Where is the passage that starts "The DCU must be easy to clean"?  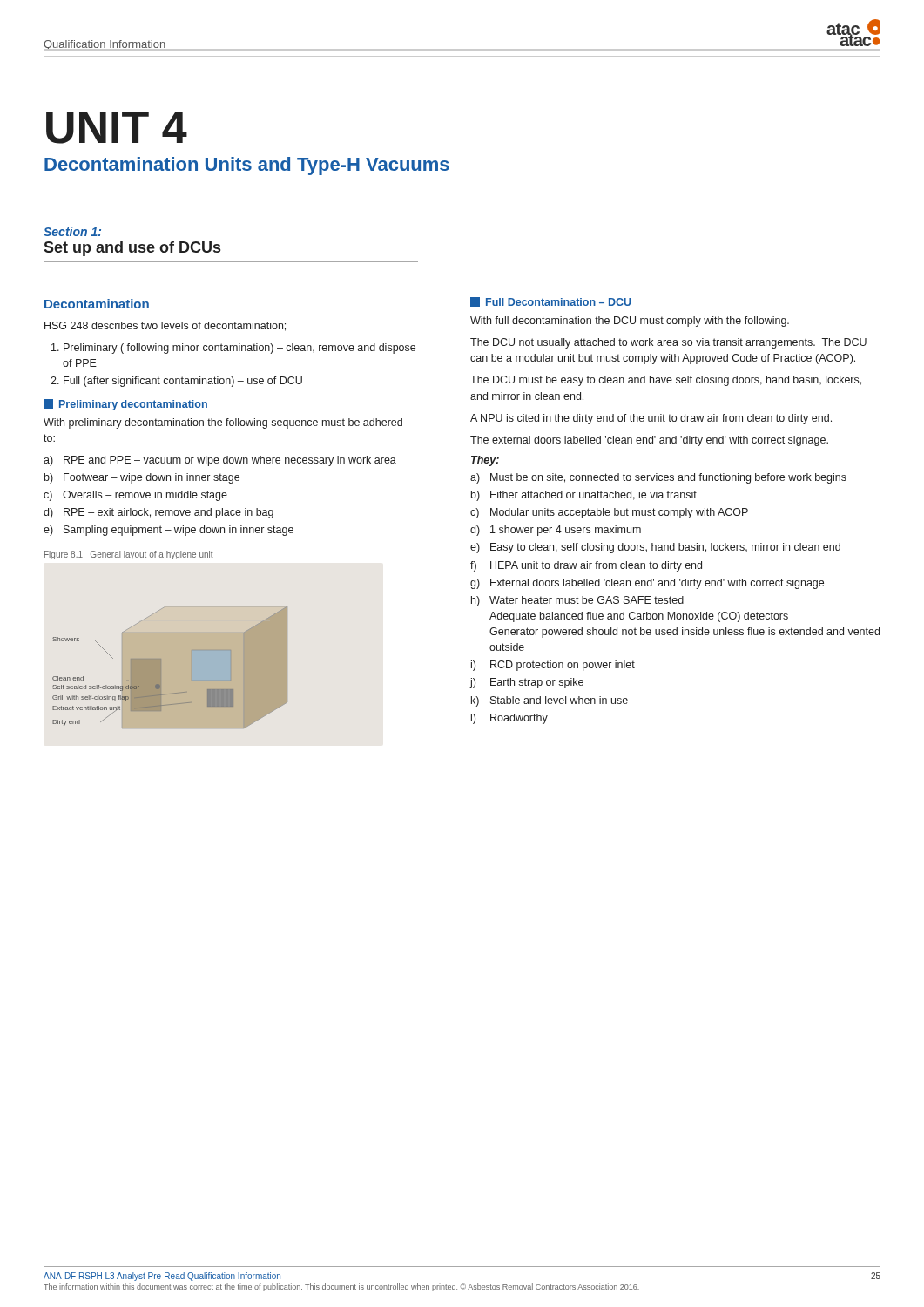(666, 388)
